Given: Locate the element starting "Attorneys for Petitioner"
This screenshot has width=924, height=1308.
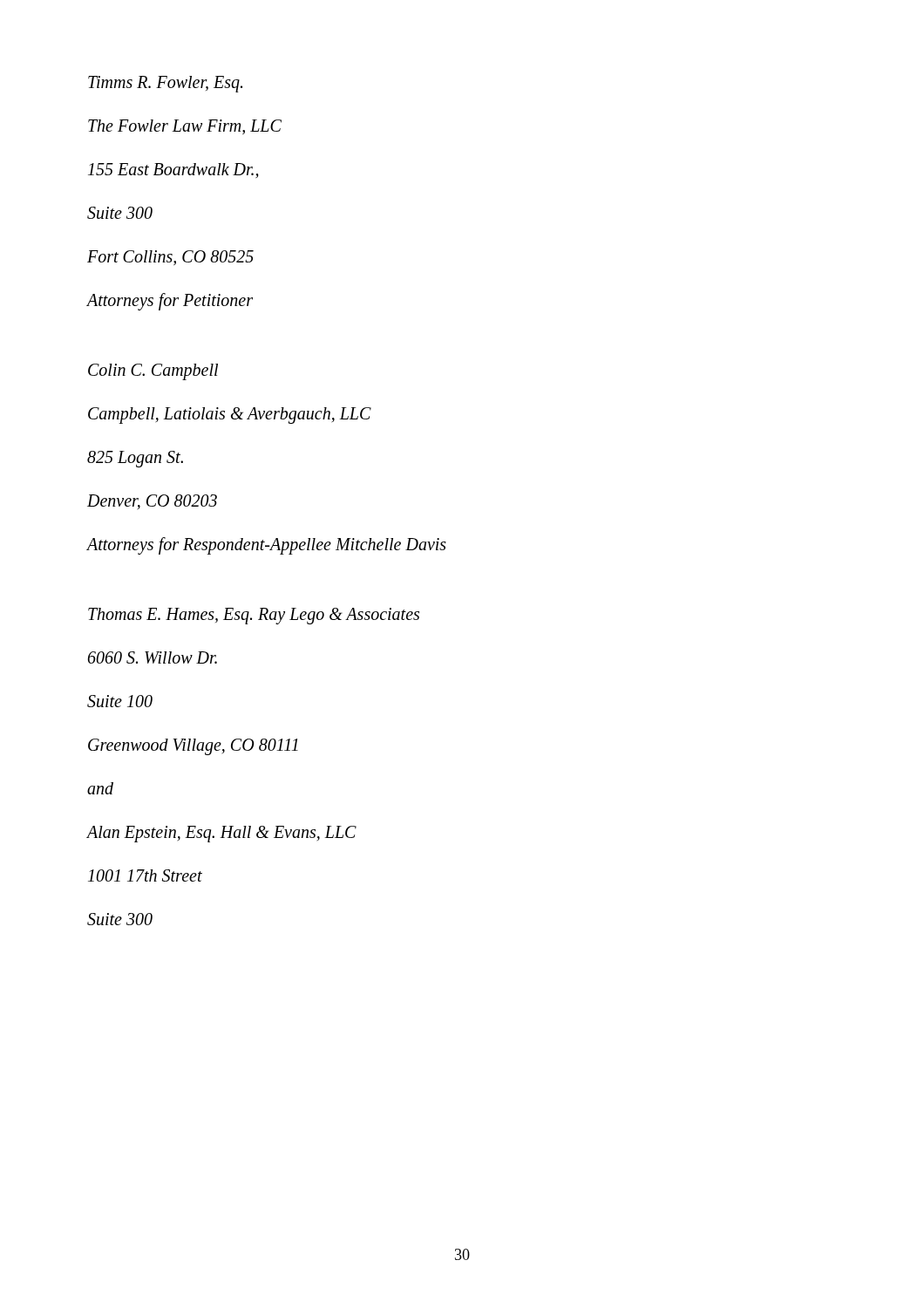Looking at the screenshot, I should (170, 300).
